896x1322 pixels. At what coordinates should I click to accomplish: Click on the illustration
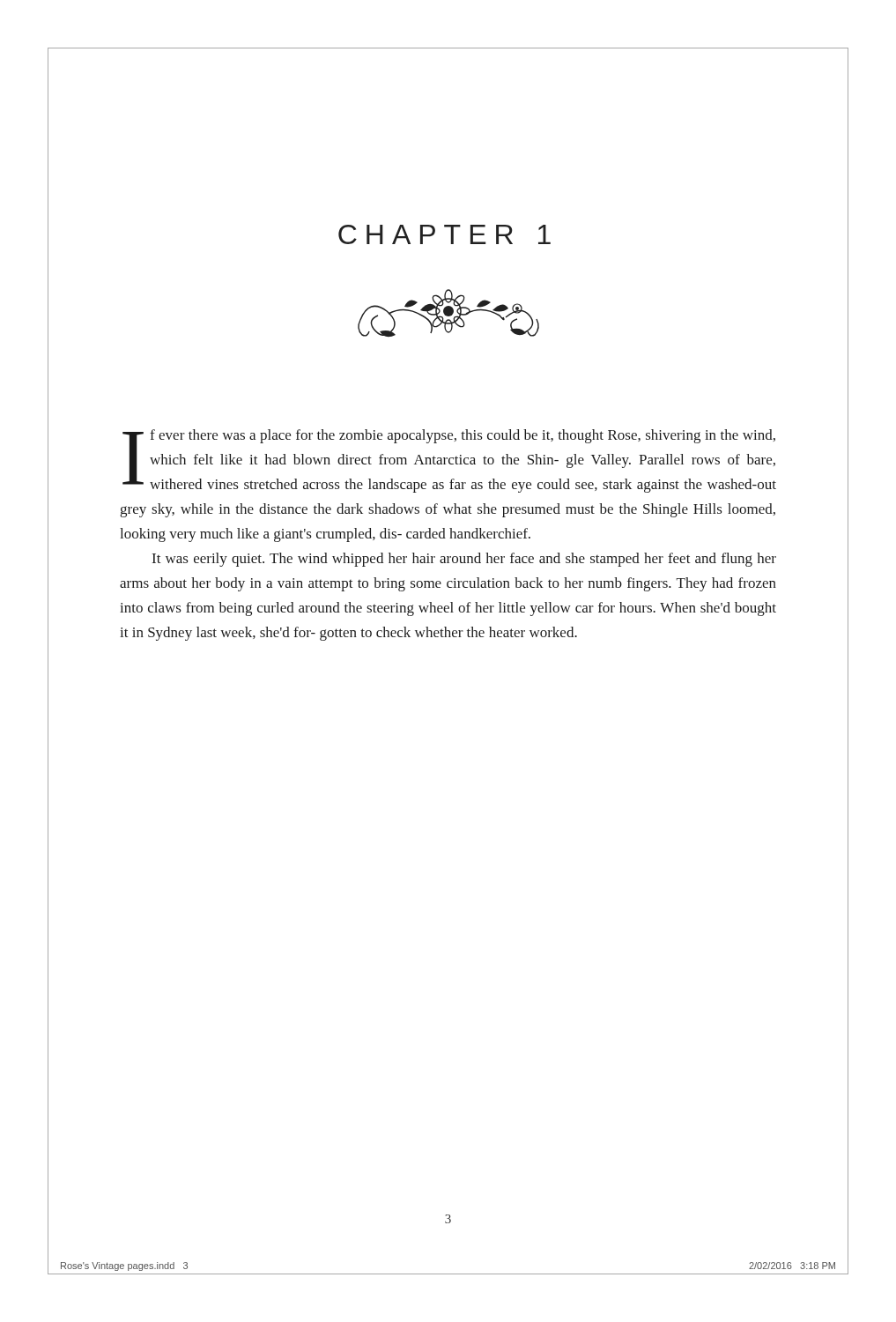(x=448, y=313)
